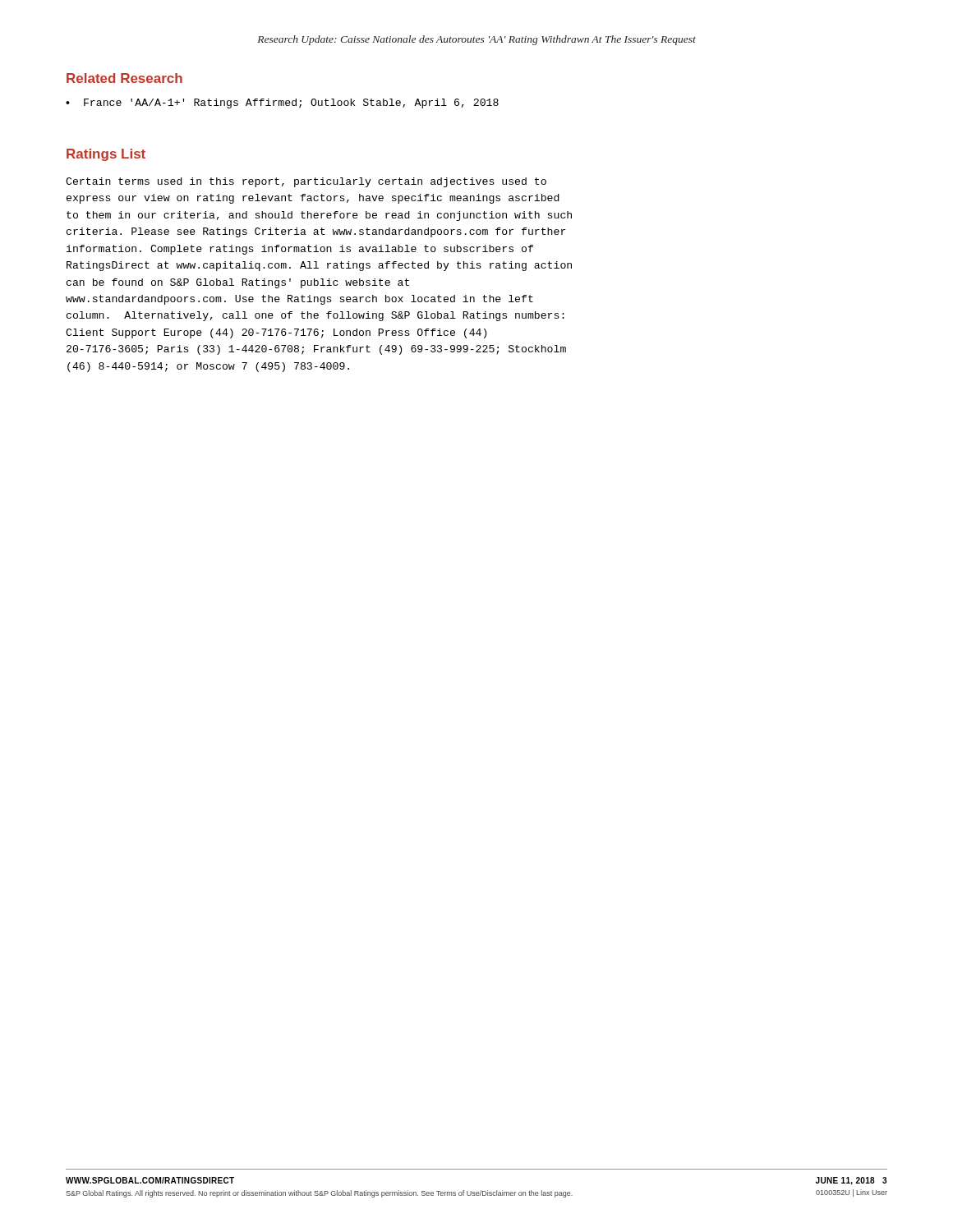Image resolution: width=953 pixels, height=1232 pixels.
Task: Find the section header that reads "Related Research"
Action: pos(124,78)
